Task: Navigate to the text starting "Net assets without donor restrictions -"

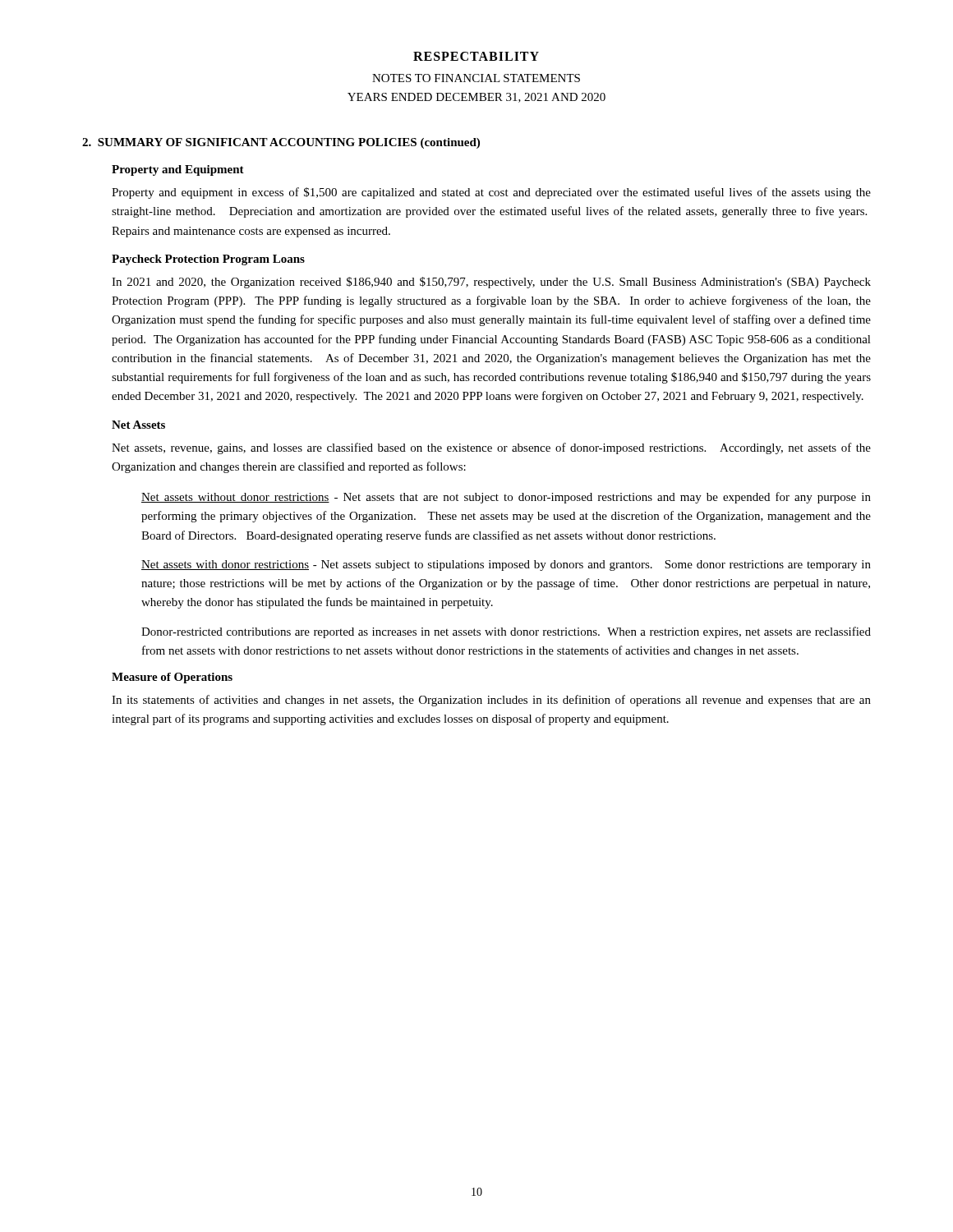Action: tap(506, 516)
